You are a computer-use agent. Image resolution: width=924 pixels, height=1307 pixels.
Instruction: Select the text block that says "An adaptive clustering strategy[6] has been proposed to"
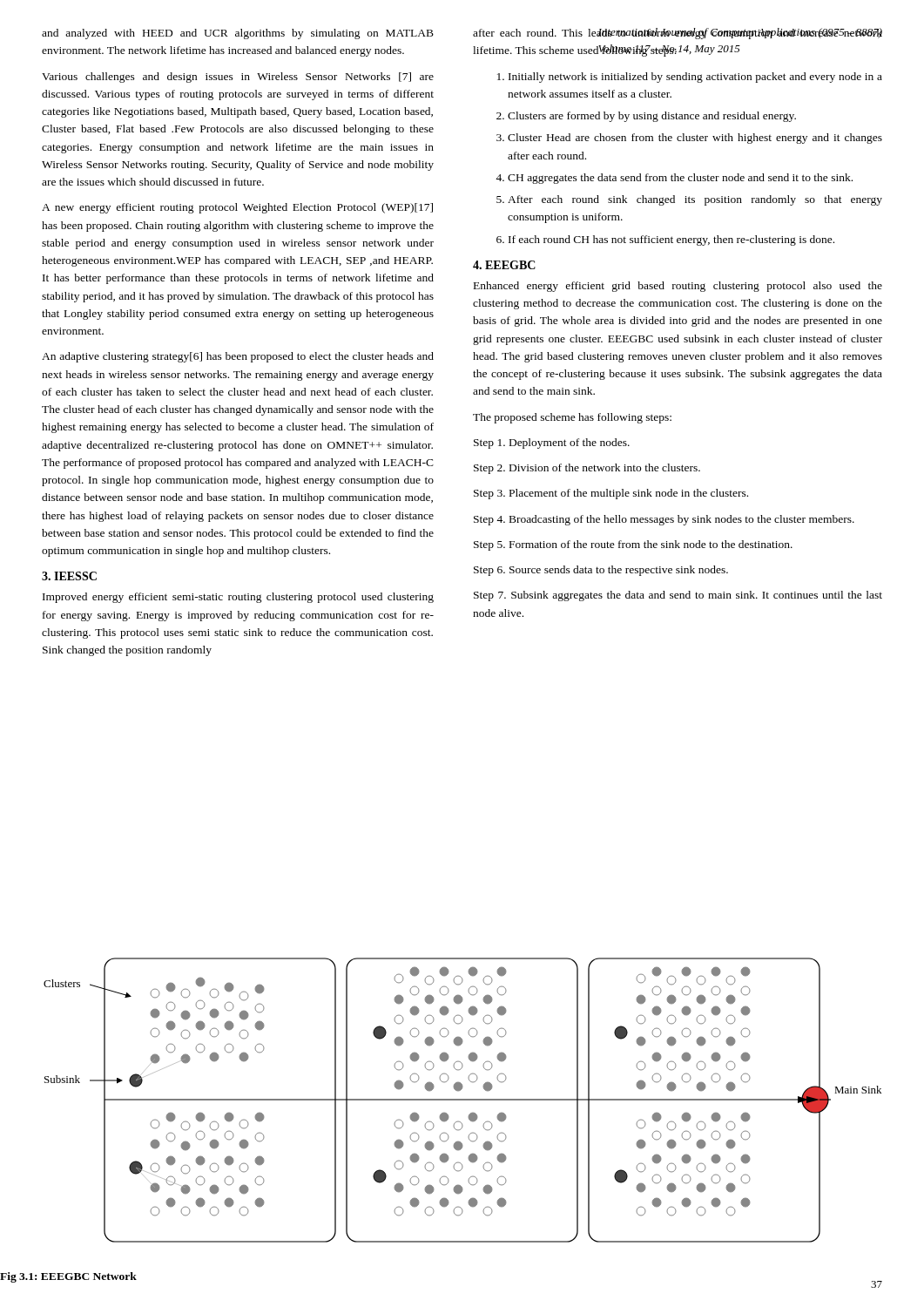pos(238,454)
